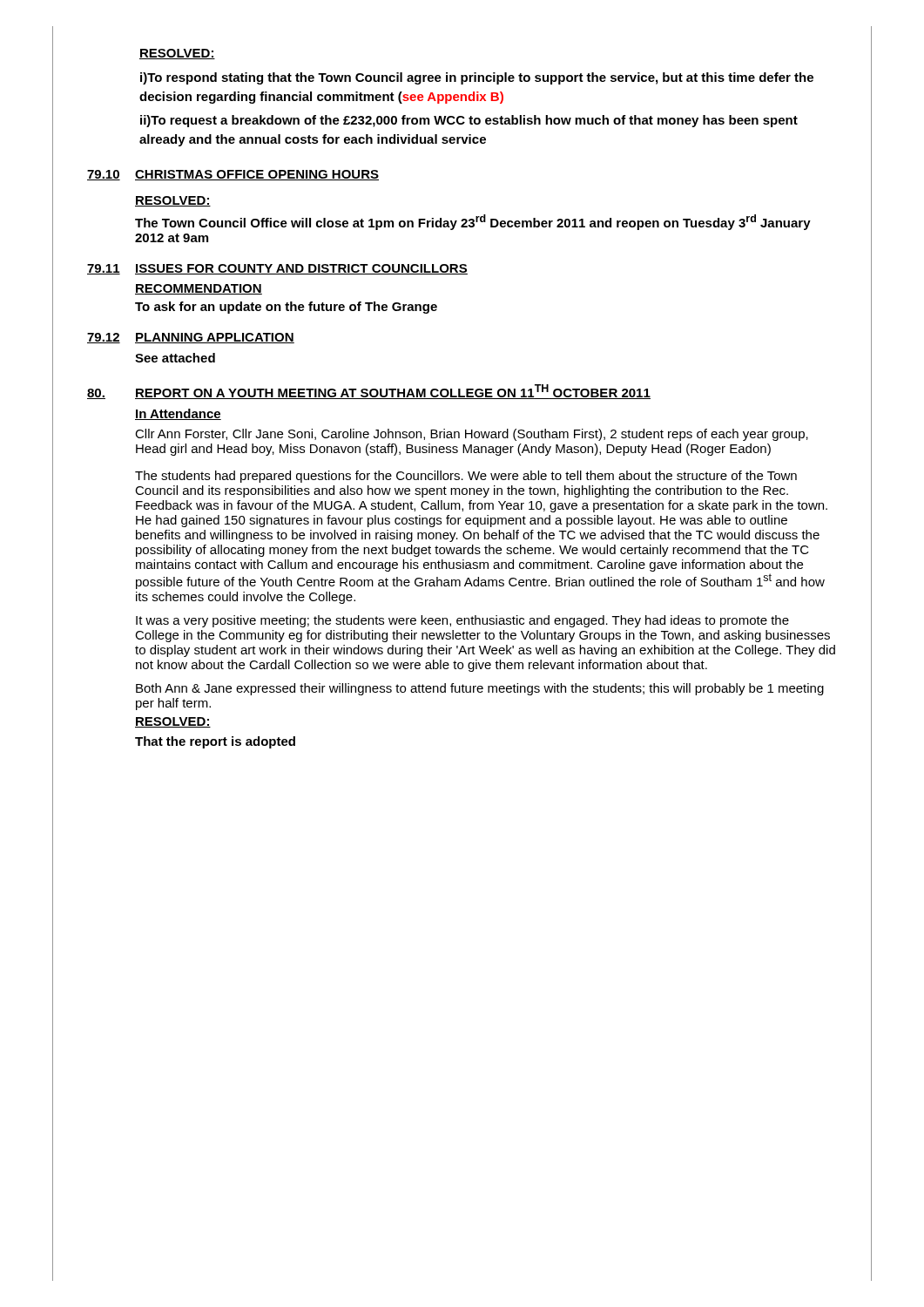
Task: Navigate to the element starting "To ask for an"
Action: click(286, 306)
